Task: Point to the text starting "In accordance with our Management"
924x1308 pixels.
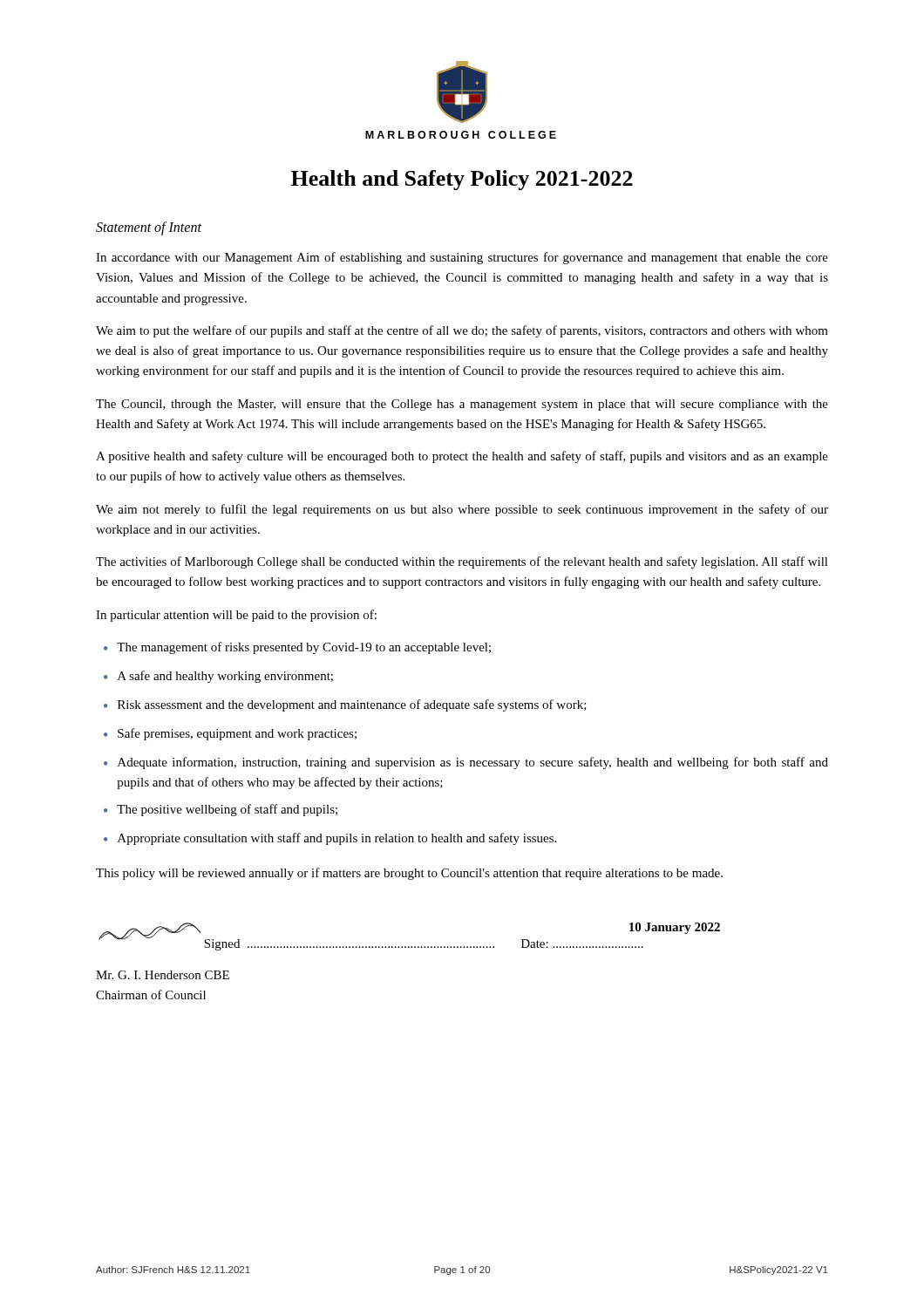Action: [x=462, y=277]
